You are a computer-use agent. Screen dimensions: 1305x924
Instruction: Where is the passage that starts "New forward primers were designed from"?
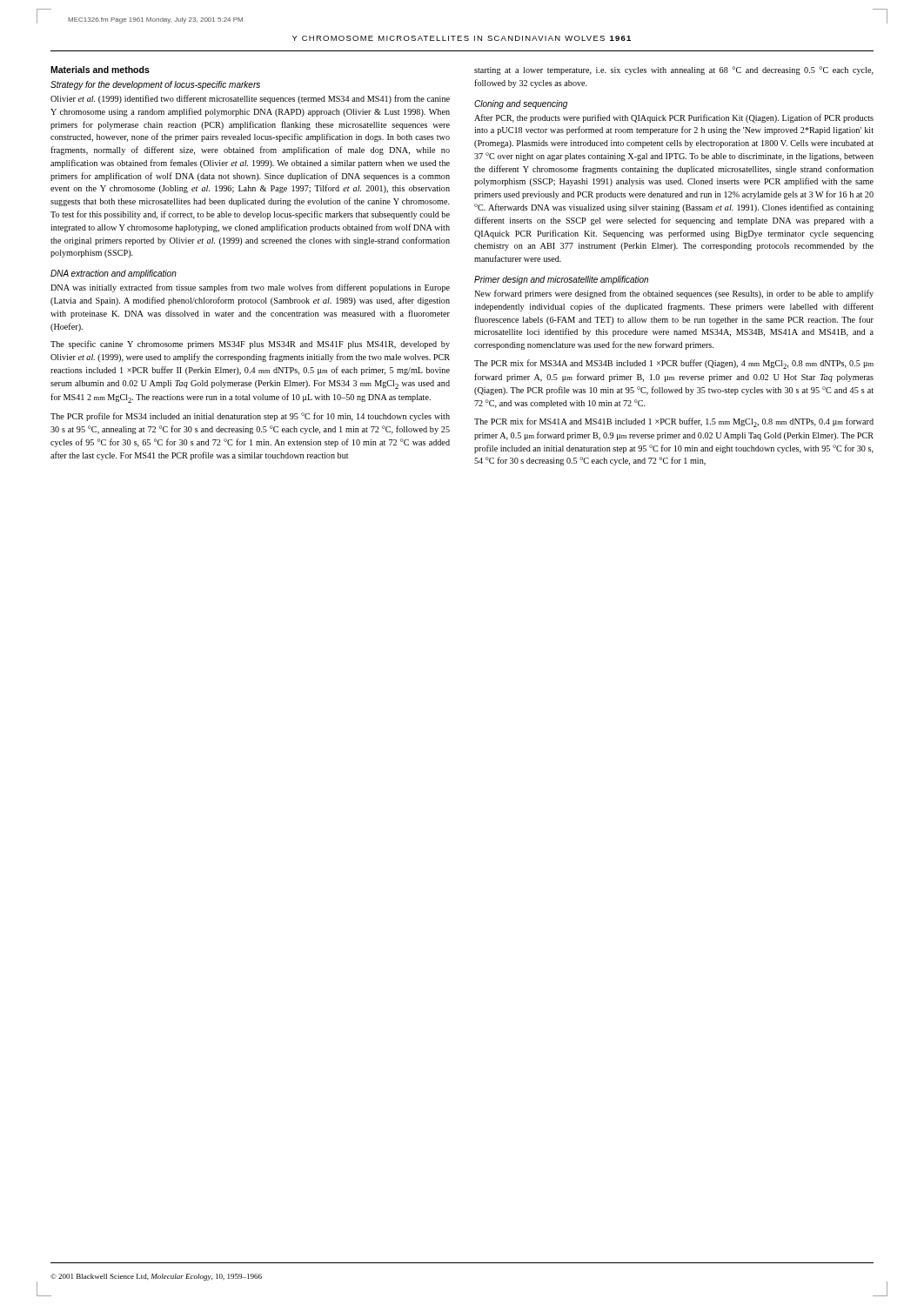pyautogui.click(x=674, y=378)
